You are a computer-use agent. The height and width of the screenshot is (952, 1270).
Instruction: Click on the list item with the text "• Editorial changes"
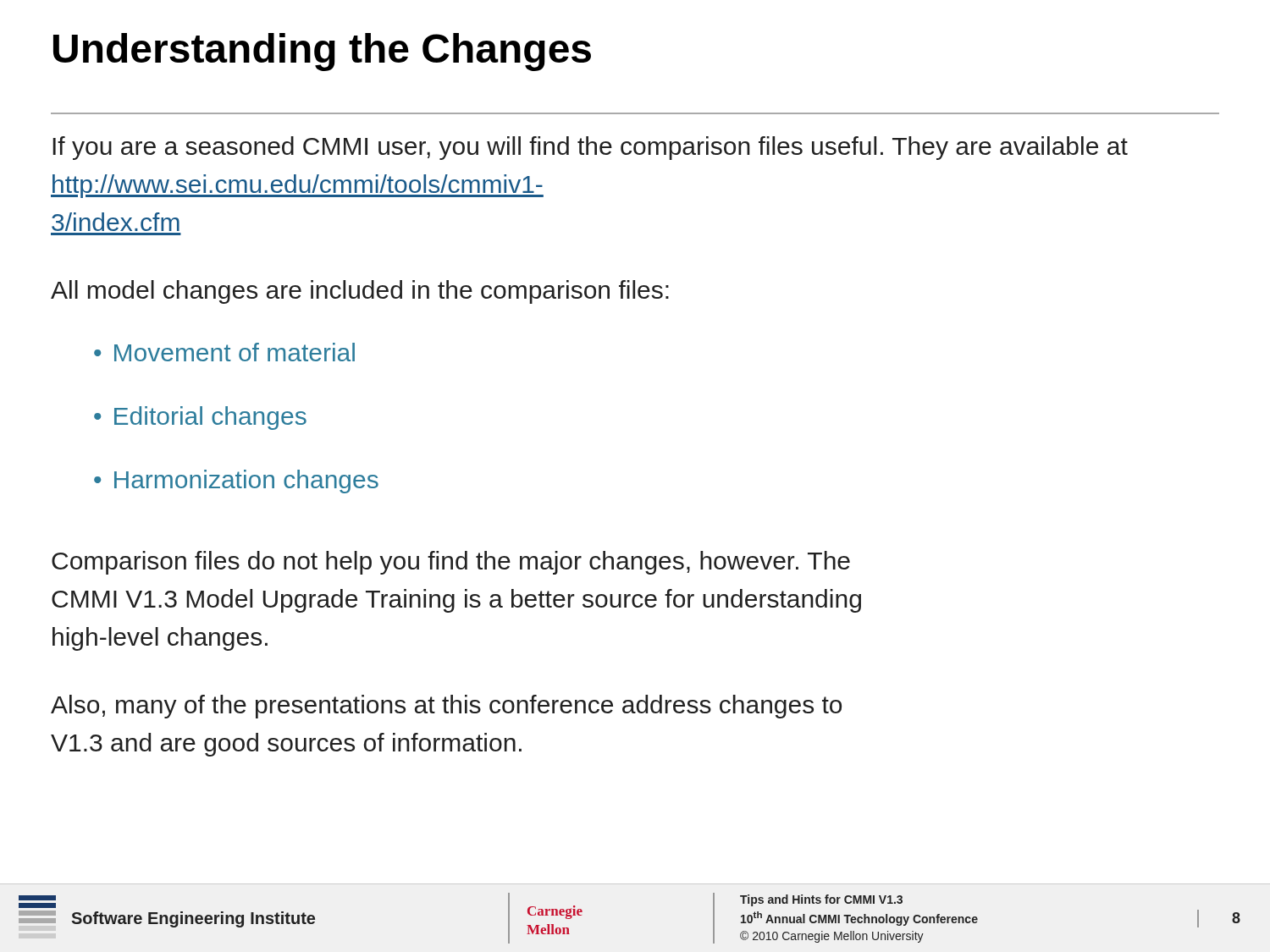[200, 416]
